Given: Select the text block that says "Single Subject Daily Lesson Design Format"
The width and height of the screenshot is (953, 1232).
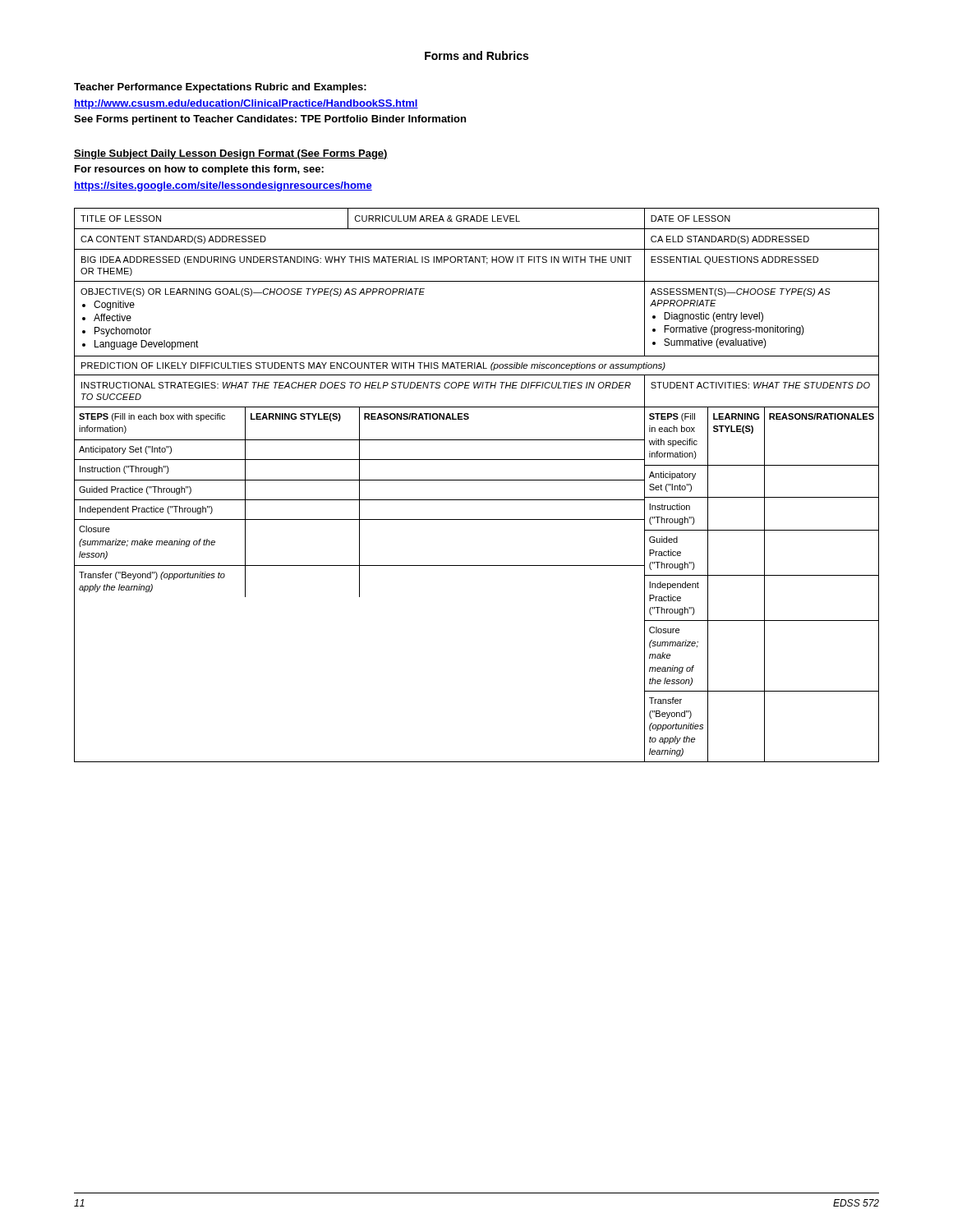Looking at the screenshot, I should 231,169.
